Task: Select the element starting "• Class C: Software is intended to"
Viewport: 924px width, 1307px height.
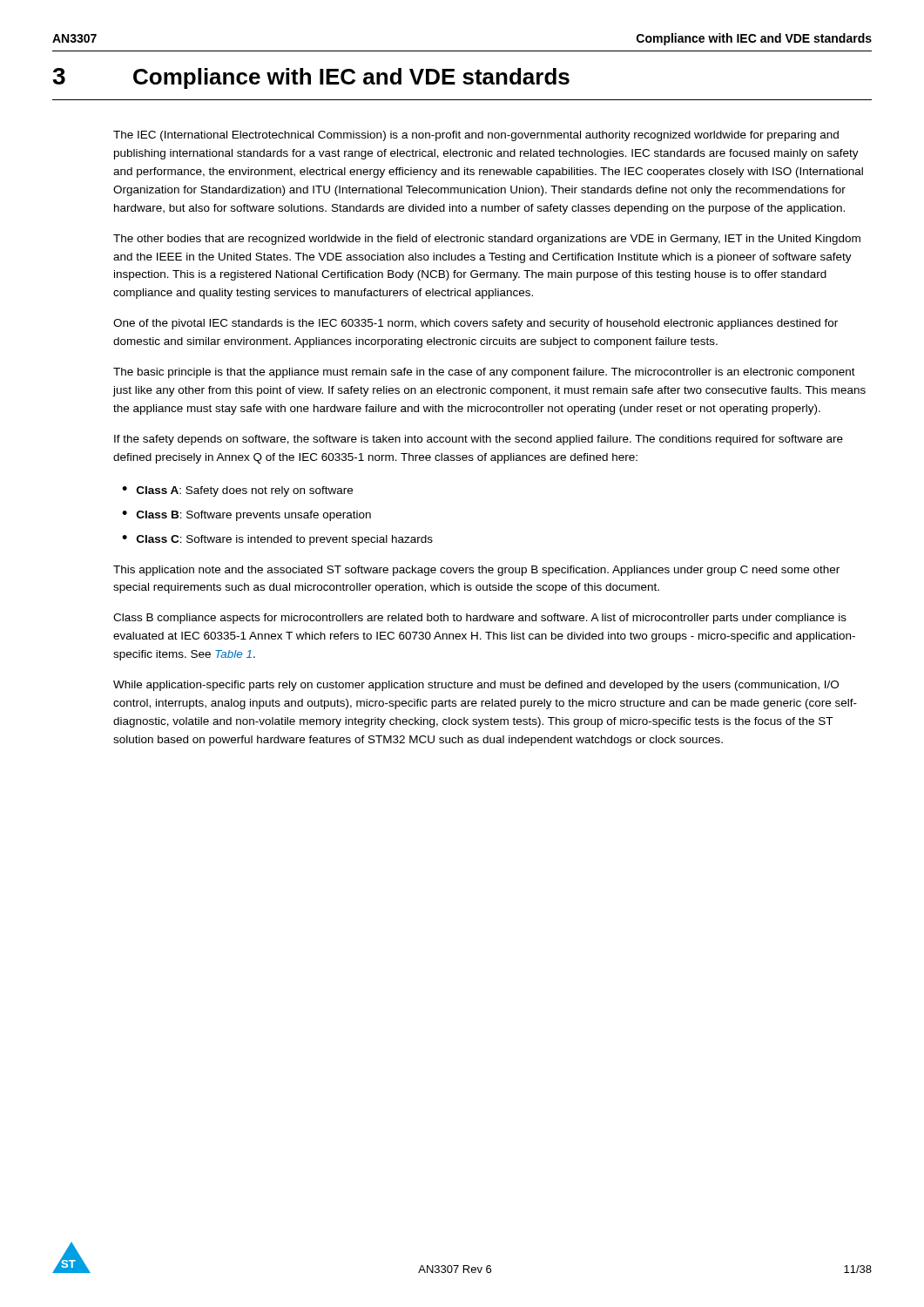Action: click(277, 539)
